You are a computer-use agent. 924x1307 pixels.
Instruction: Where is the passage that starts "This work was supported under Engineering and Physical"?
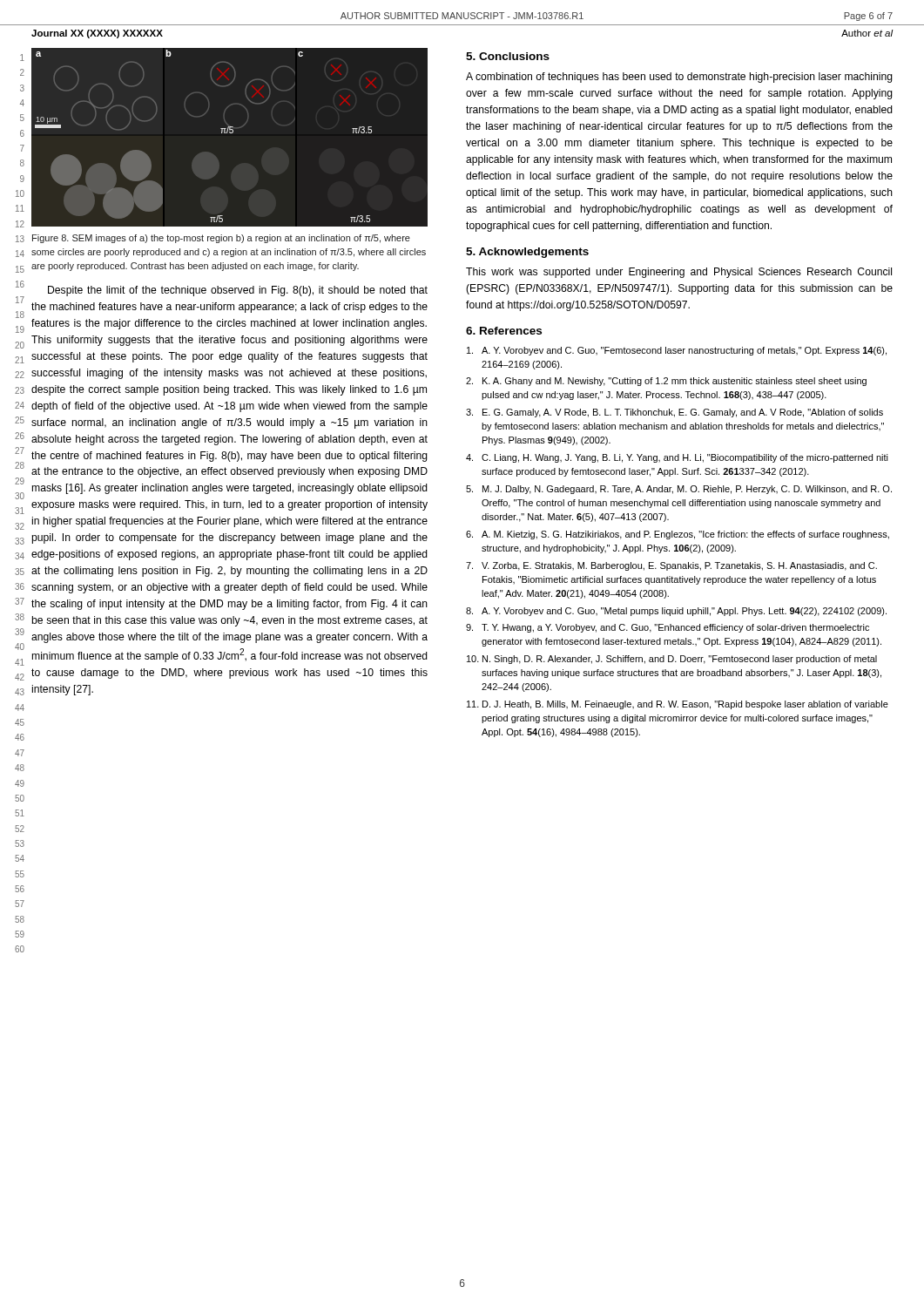(679, 289)
